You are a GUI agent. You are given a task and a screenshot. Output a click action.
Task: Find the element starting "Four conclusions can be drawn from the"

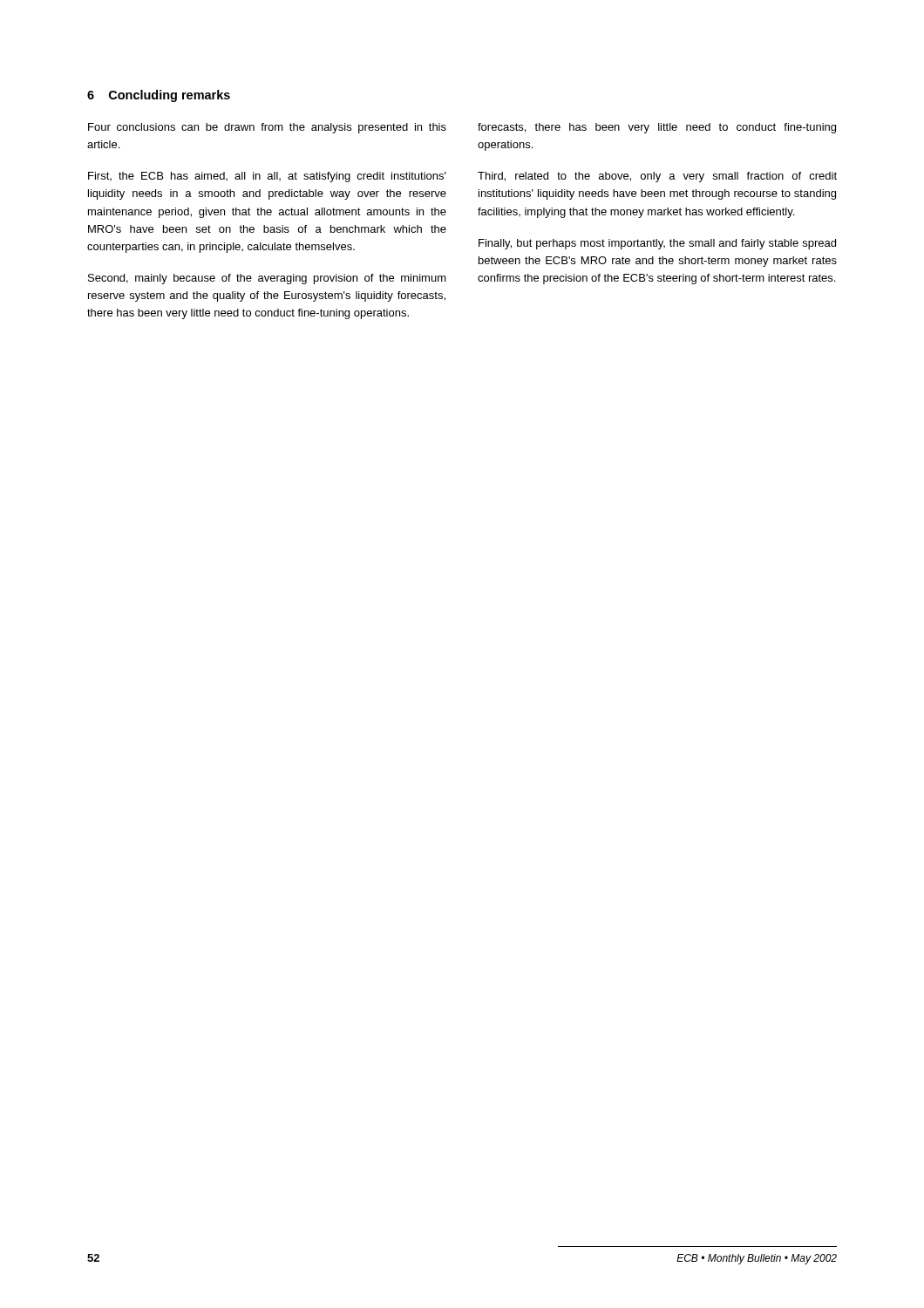tap(267, 136)
